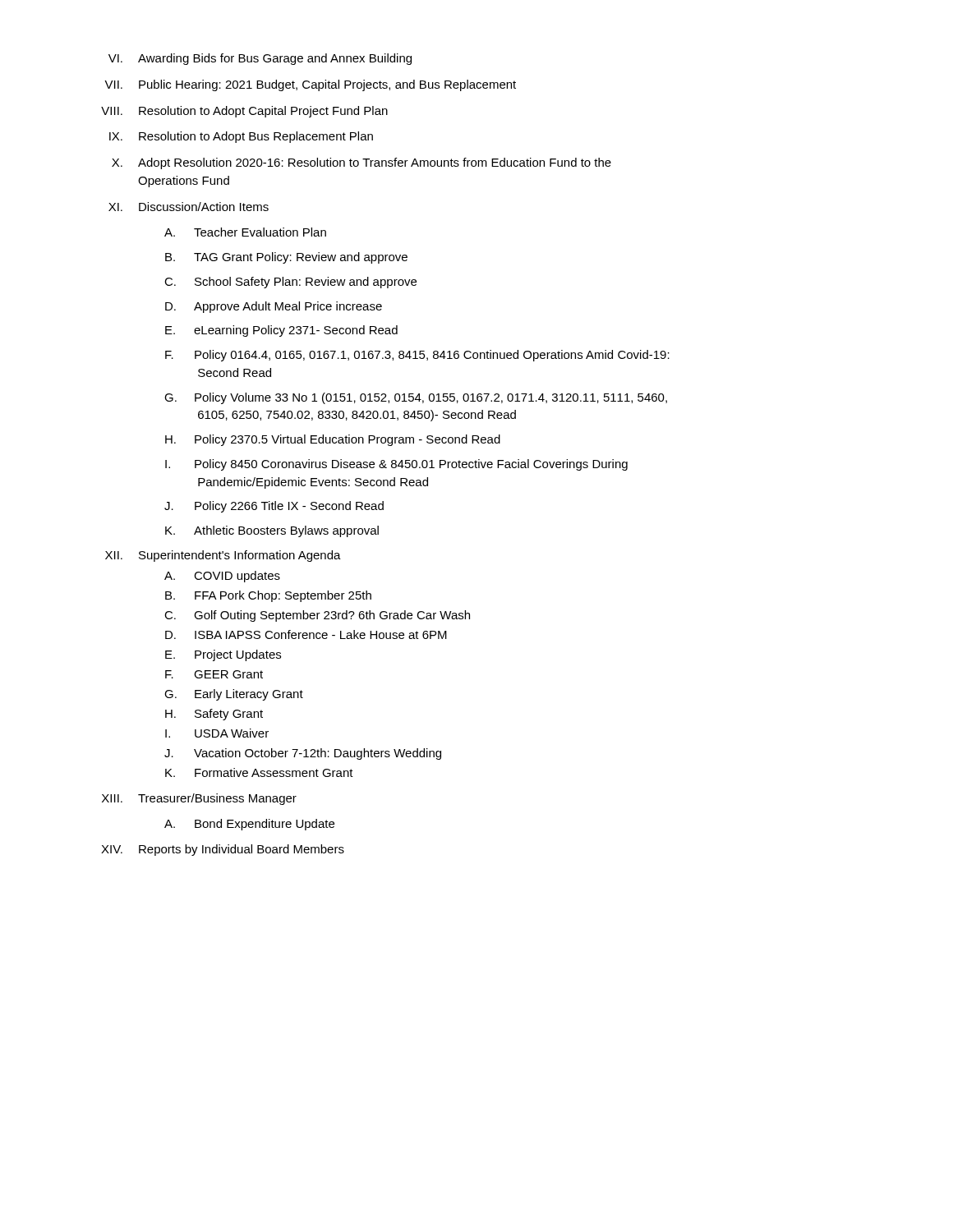Select the text starting "VI. Awarding Bids for Bus Garage and Annex"

tap(260, 59)
